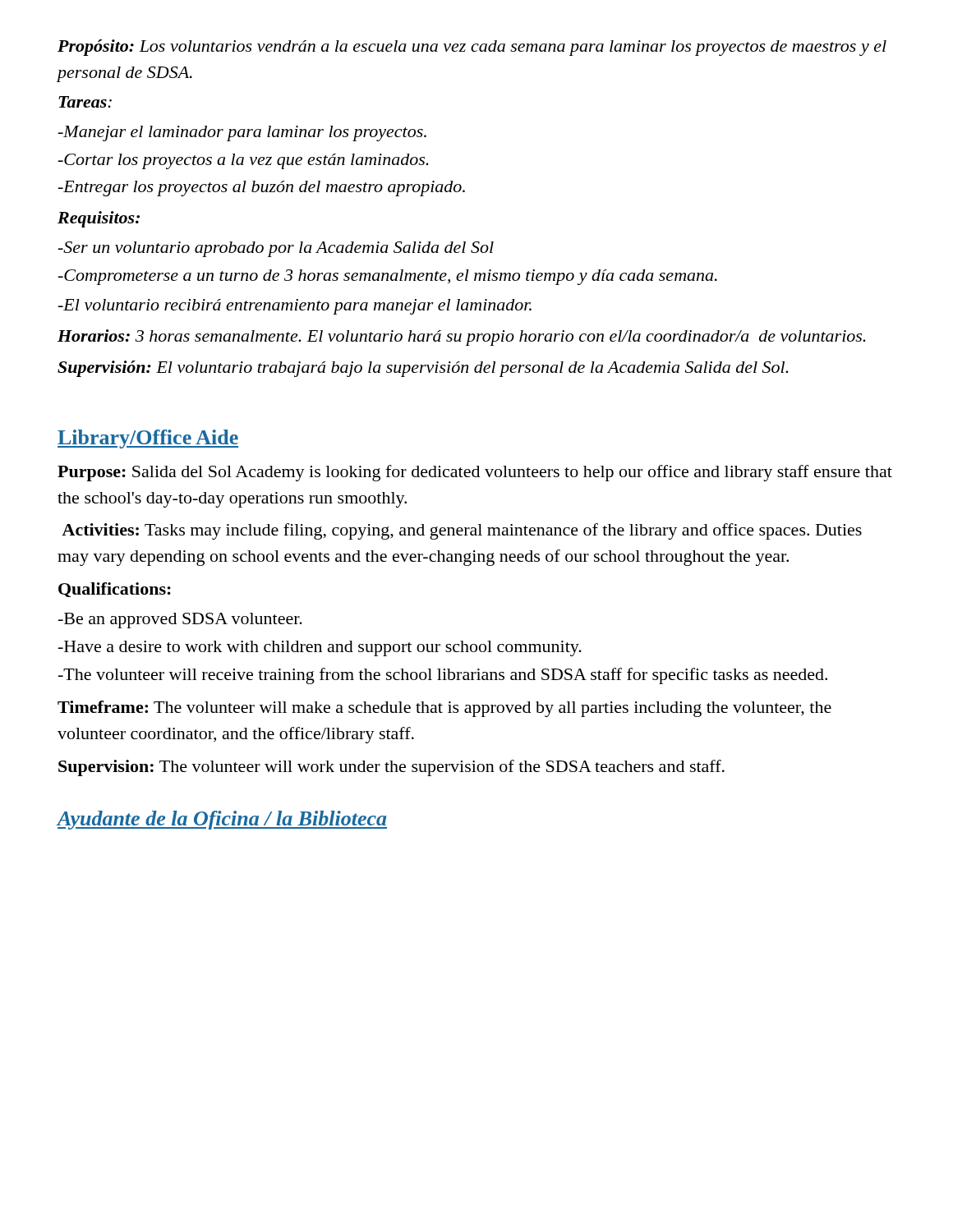The width and height of the screenshot is (953, 1232).
Task: Click on the text starting "Purpose: Salida del Sol"
Action: coord(476,484)
